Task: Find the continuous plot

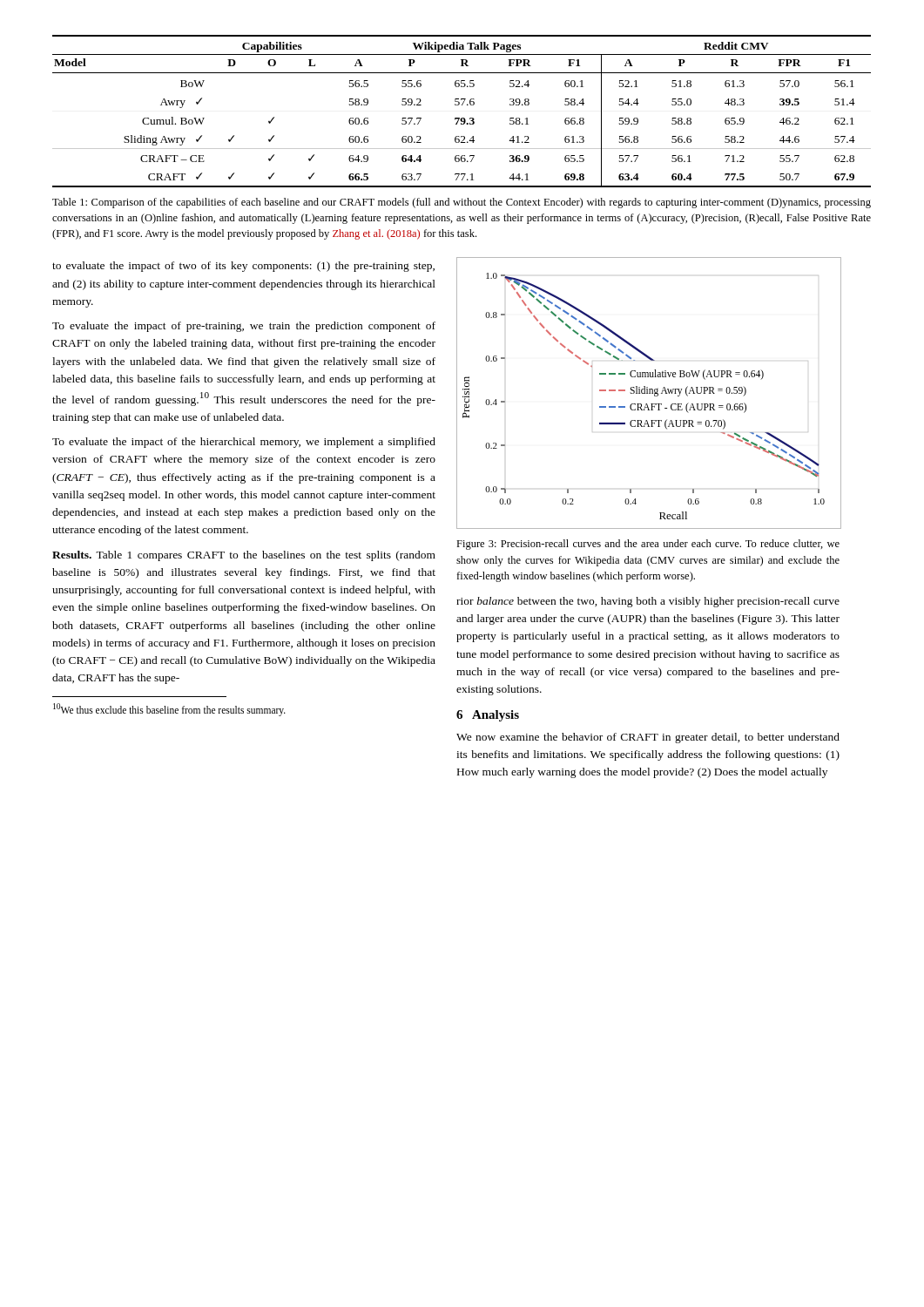Action: [x=648, y=393]
